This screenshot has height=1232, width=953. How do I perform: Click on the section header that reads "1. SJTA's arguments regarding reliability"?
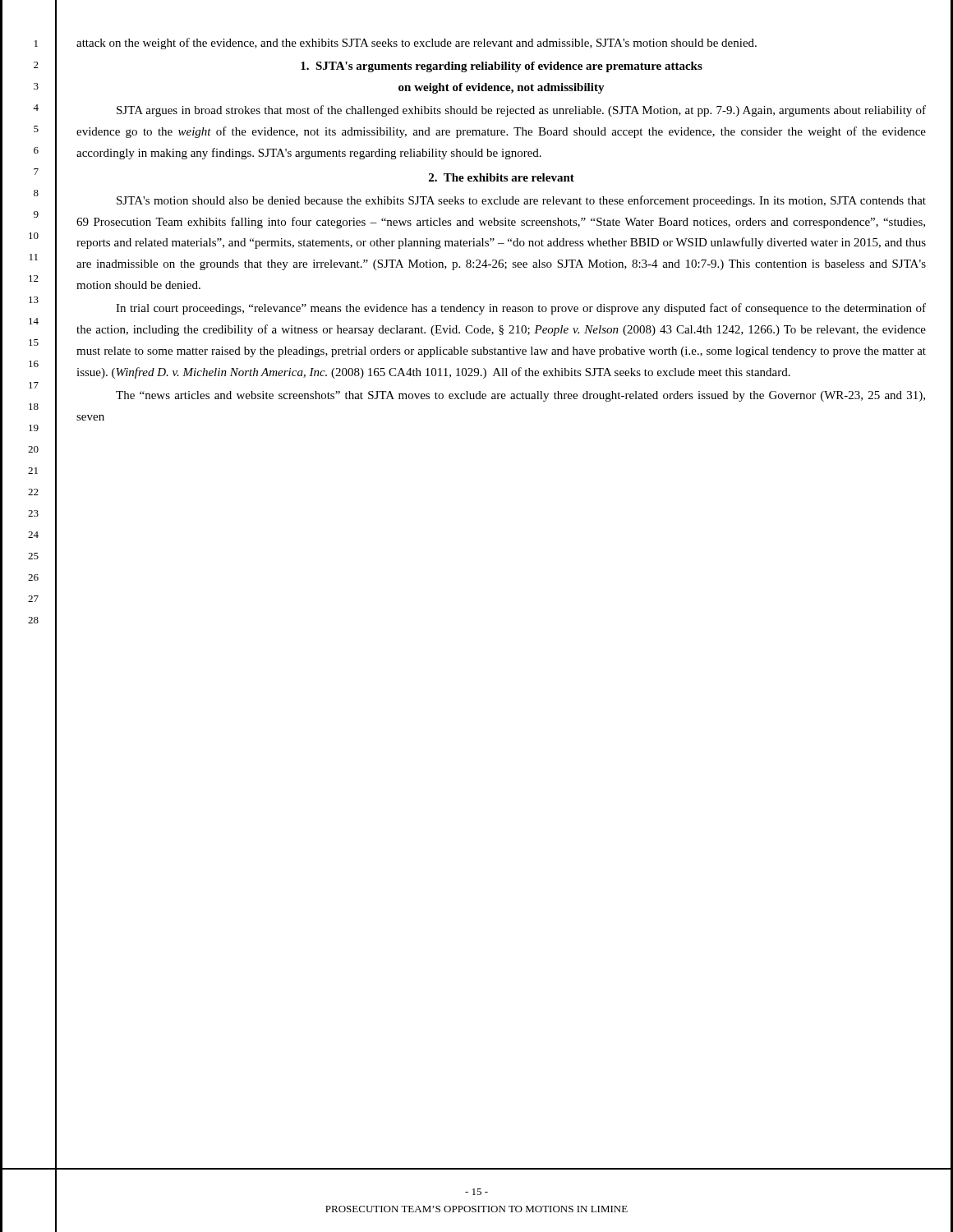click(501, 76)
